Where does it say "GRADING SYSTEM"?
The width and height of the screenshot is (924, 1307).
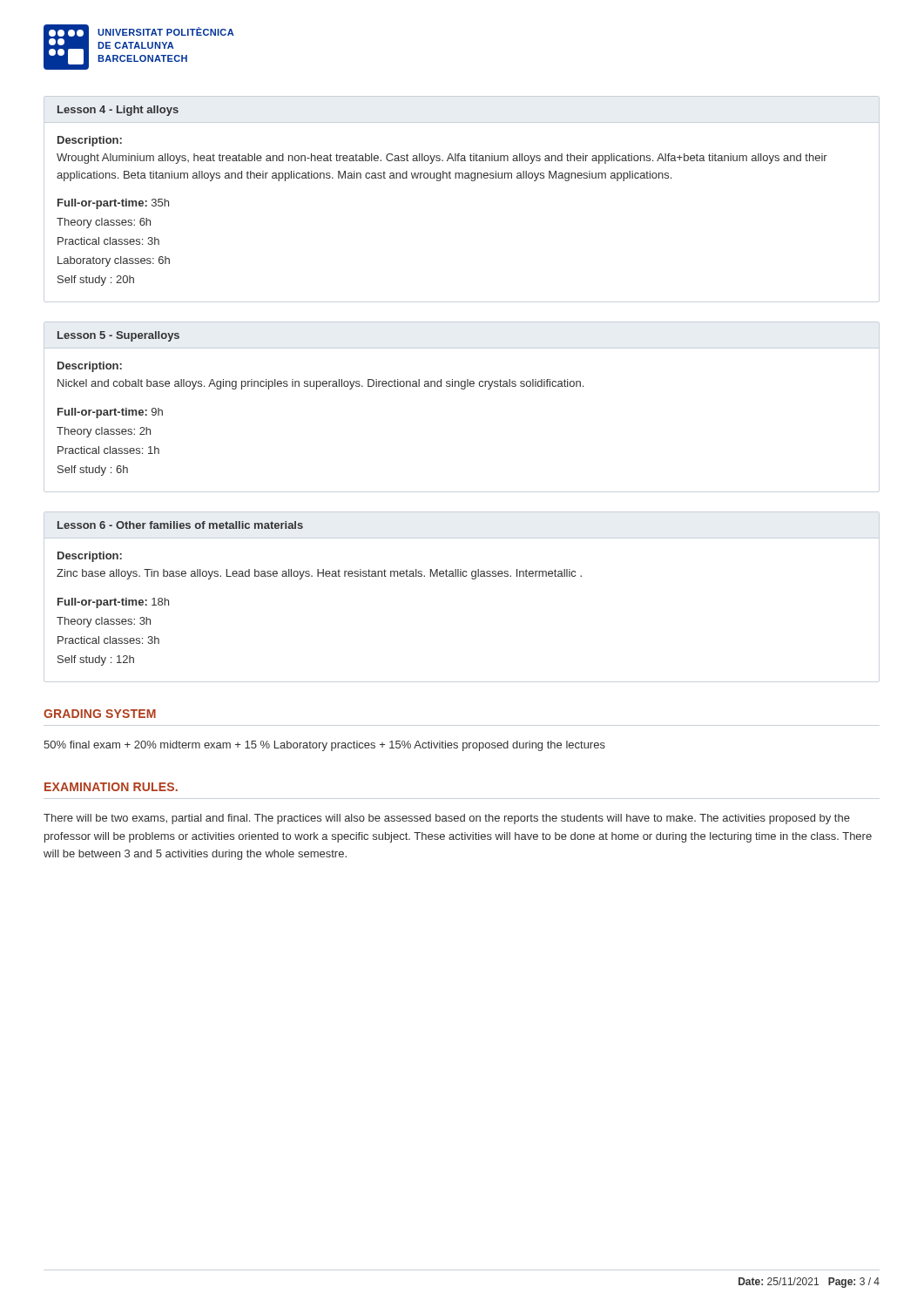(100, 714)
